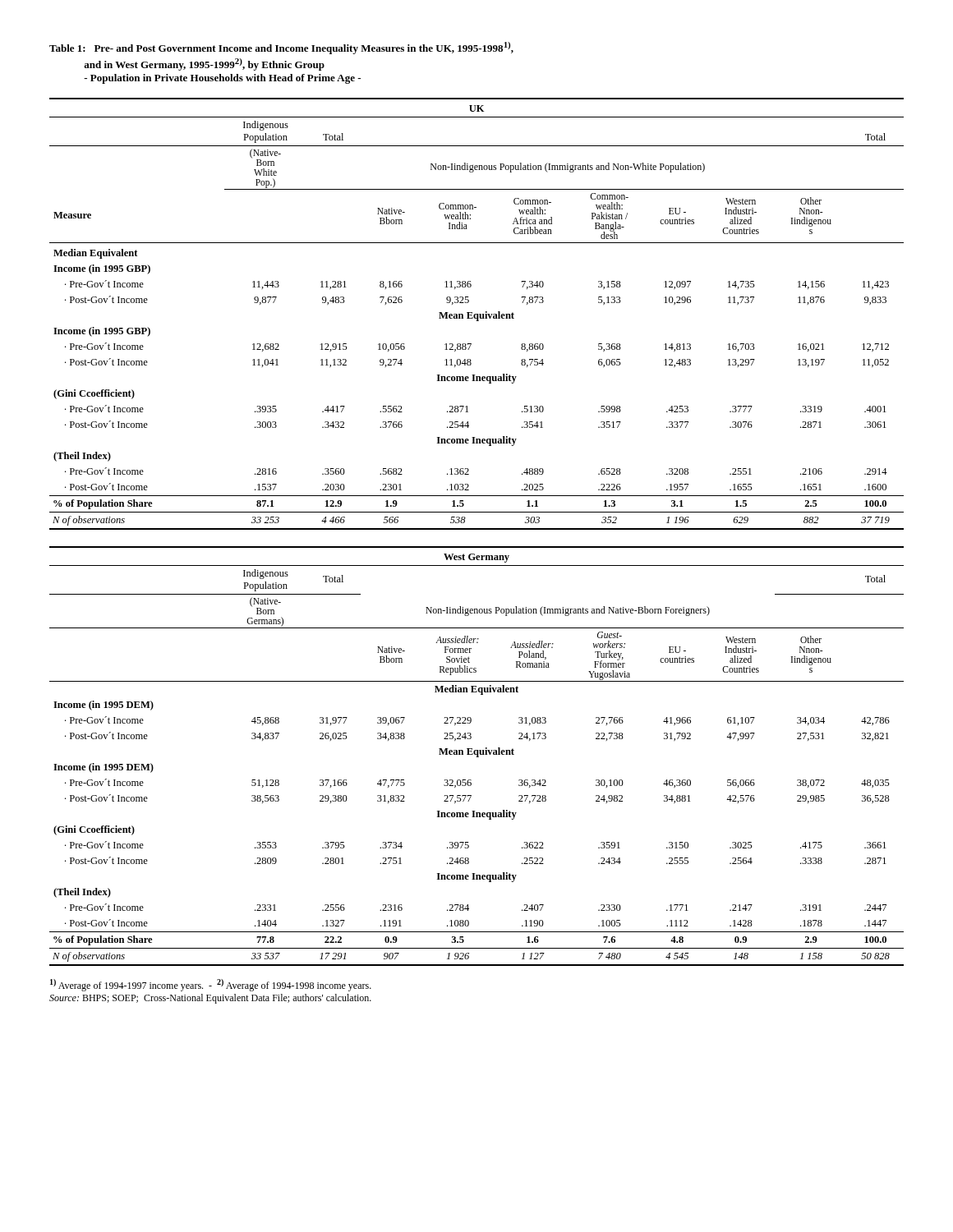Find the table that mentions "Non-Iindigenous Population (Immigrants and Non-White"

tap(476, 313)
